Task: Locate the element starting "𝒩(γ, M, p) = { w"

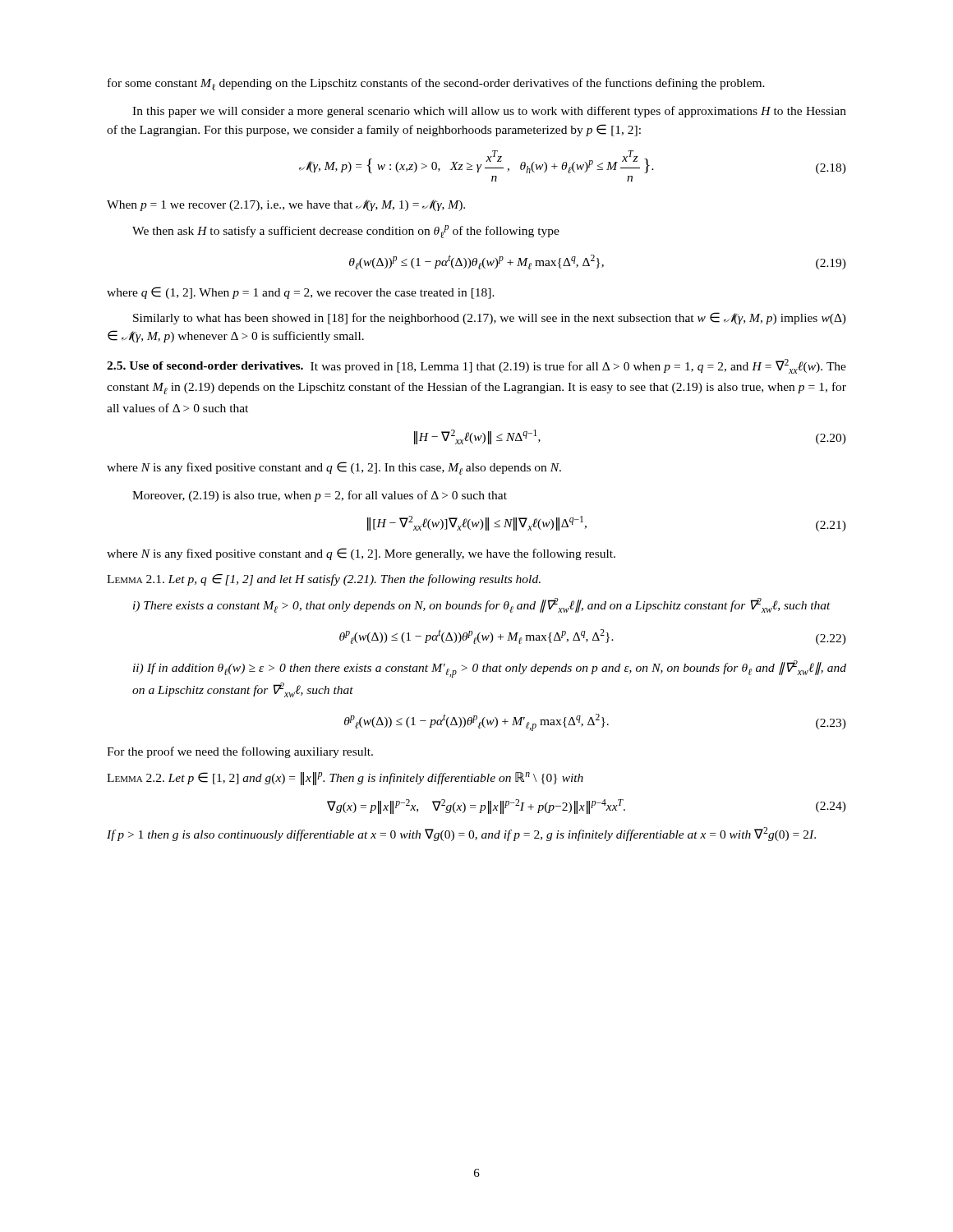Action: (x=476, y=167)
